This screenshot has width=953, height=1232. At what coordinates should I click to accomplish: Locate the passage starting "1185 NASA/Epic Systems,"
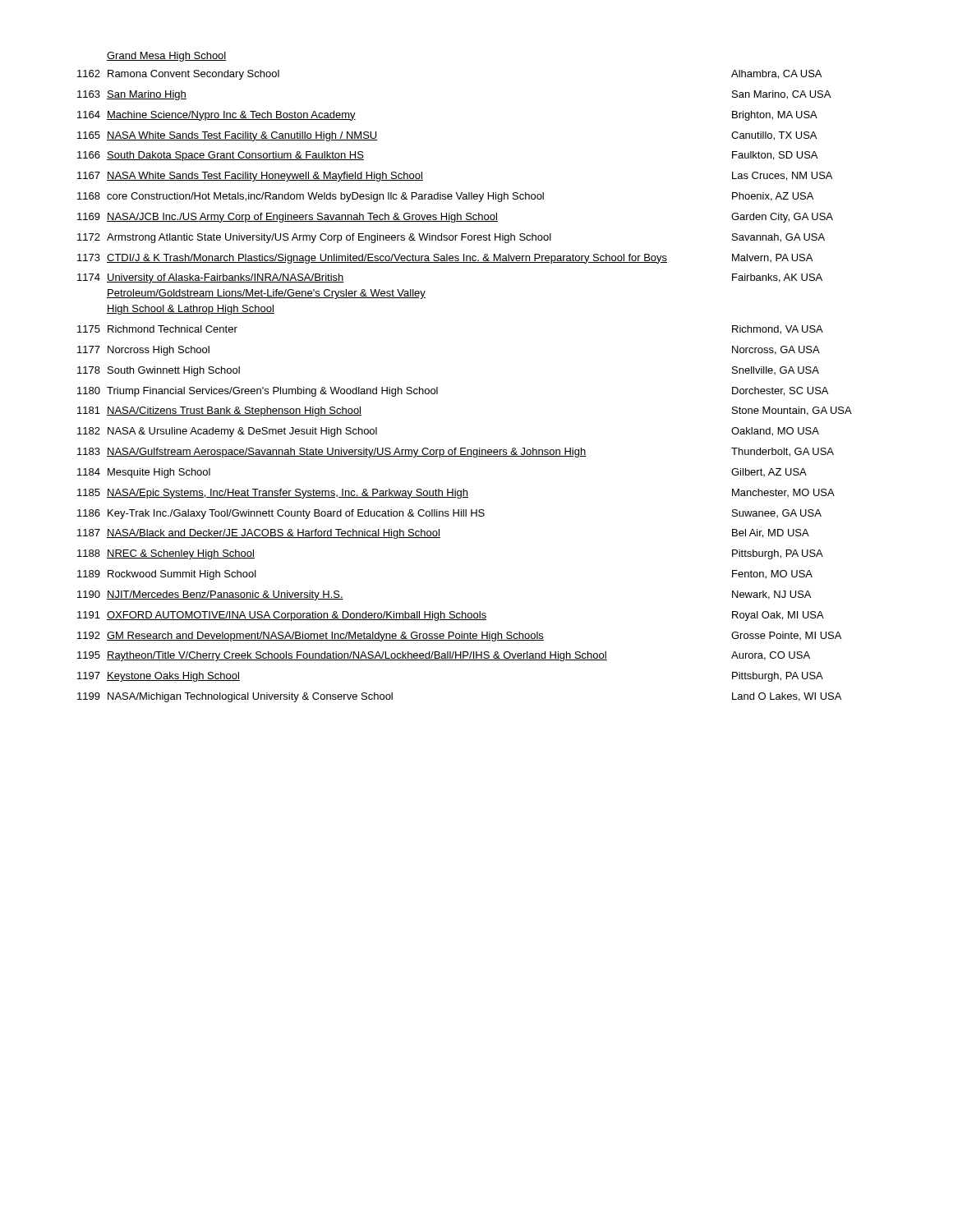pos(476,493)
